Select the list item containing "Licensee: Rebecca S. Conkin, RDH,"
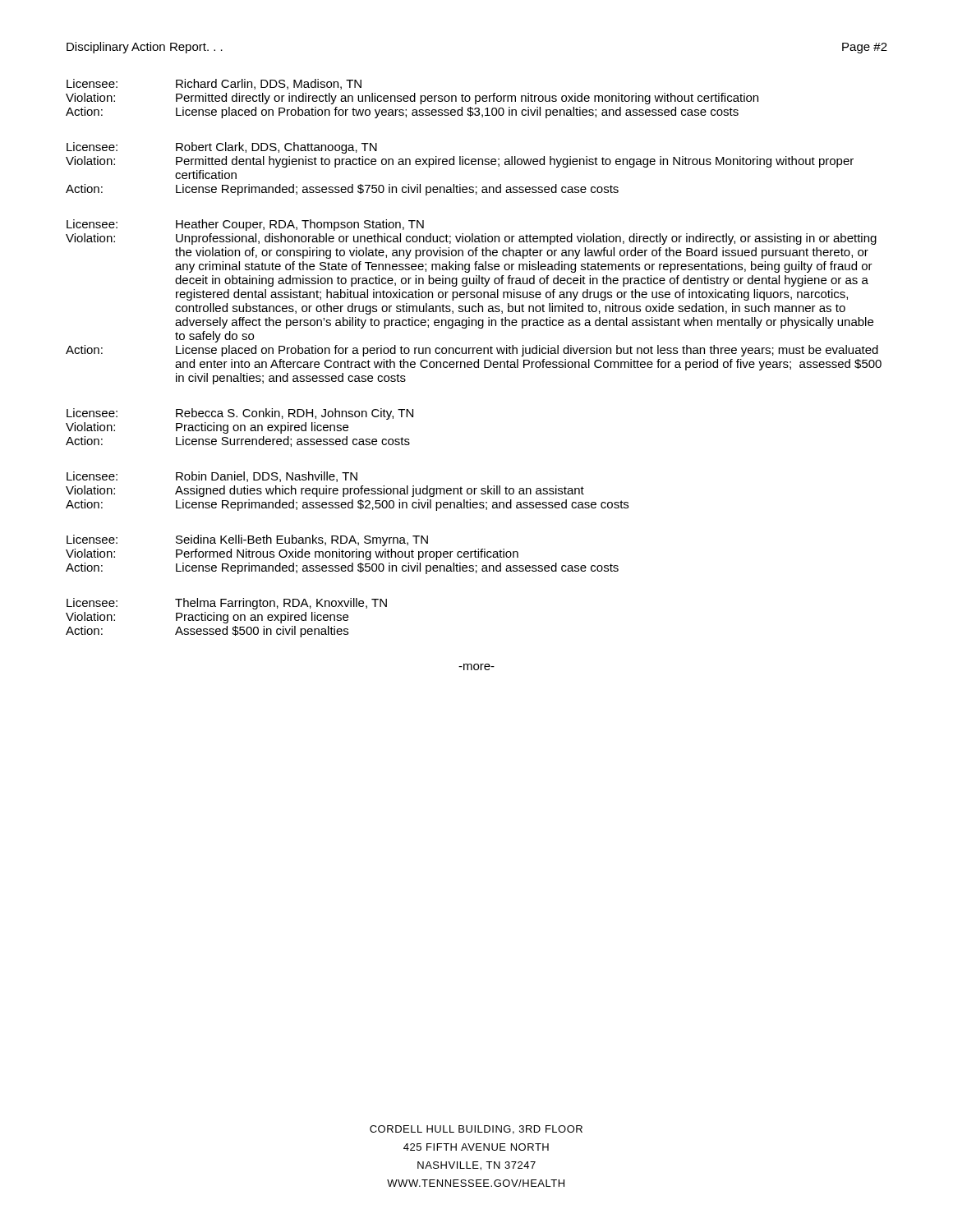This screenshot has width=953, height=1232. 240,414
